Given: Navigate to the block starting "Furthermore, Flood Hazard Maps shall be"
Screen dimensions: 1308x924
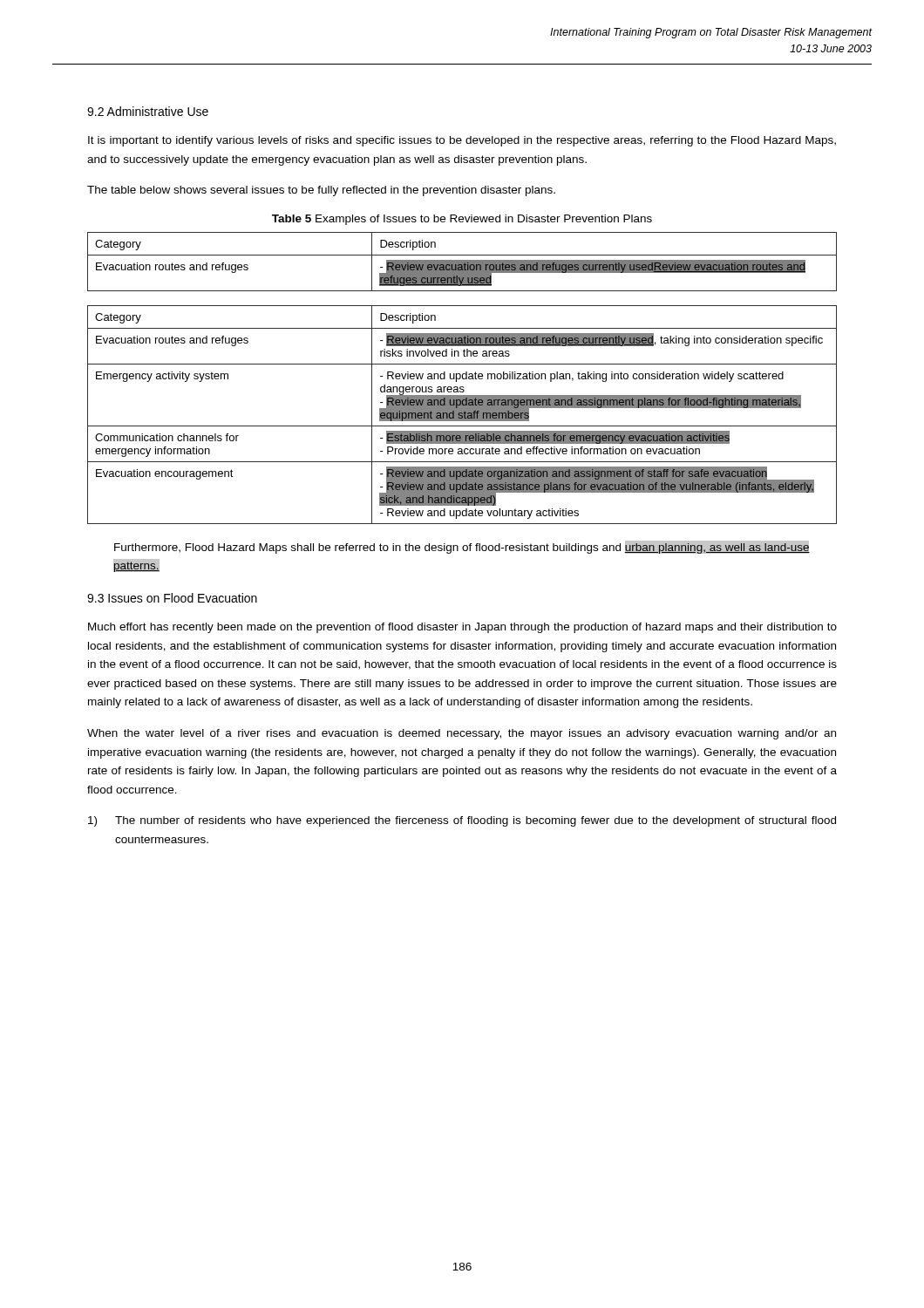Looking at the screenshot, I should pos(461,556).
